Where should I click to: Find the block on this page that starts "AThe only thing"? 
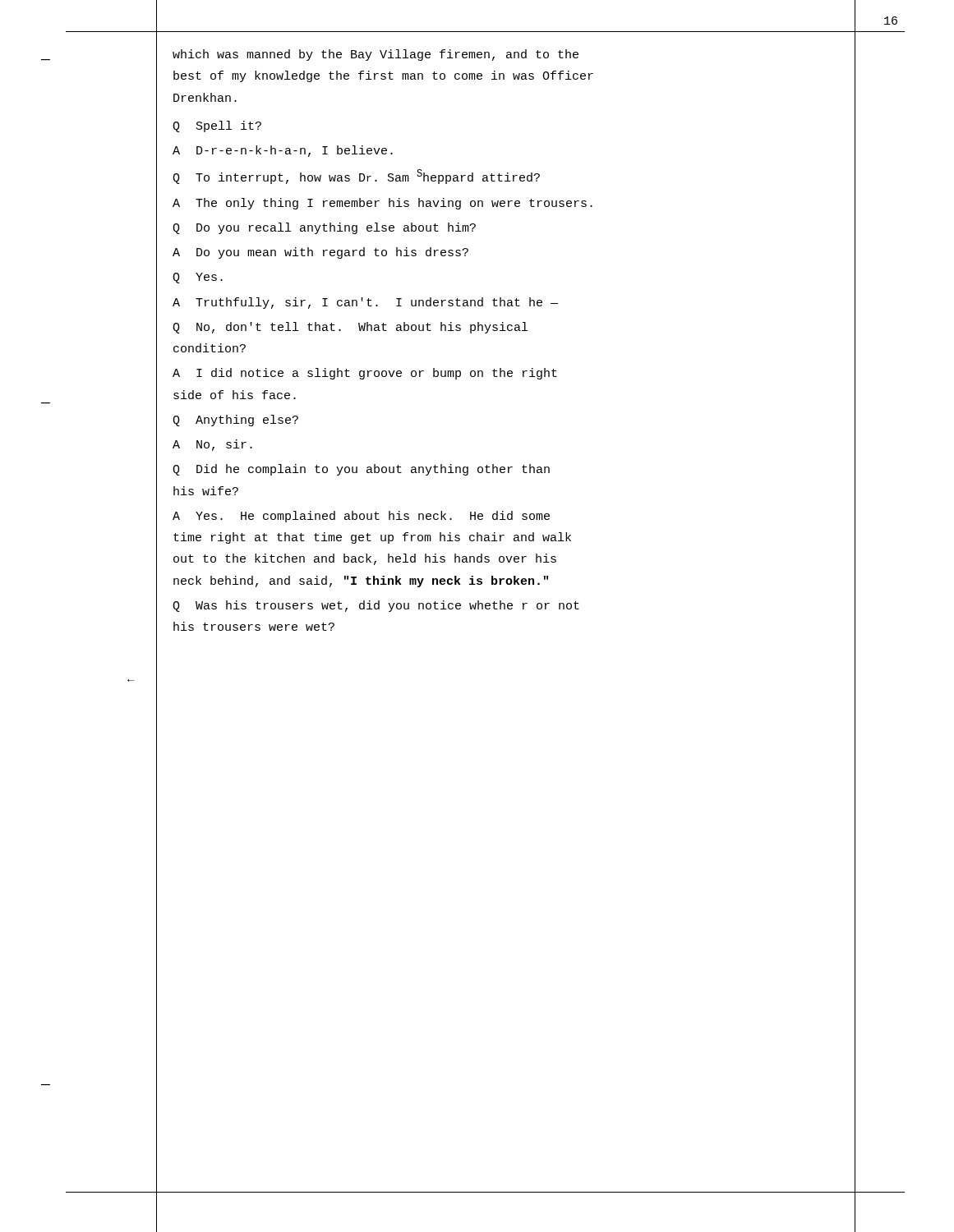pyautogui.click(x=384, y=204)
